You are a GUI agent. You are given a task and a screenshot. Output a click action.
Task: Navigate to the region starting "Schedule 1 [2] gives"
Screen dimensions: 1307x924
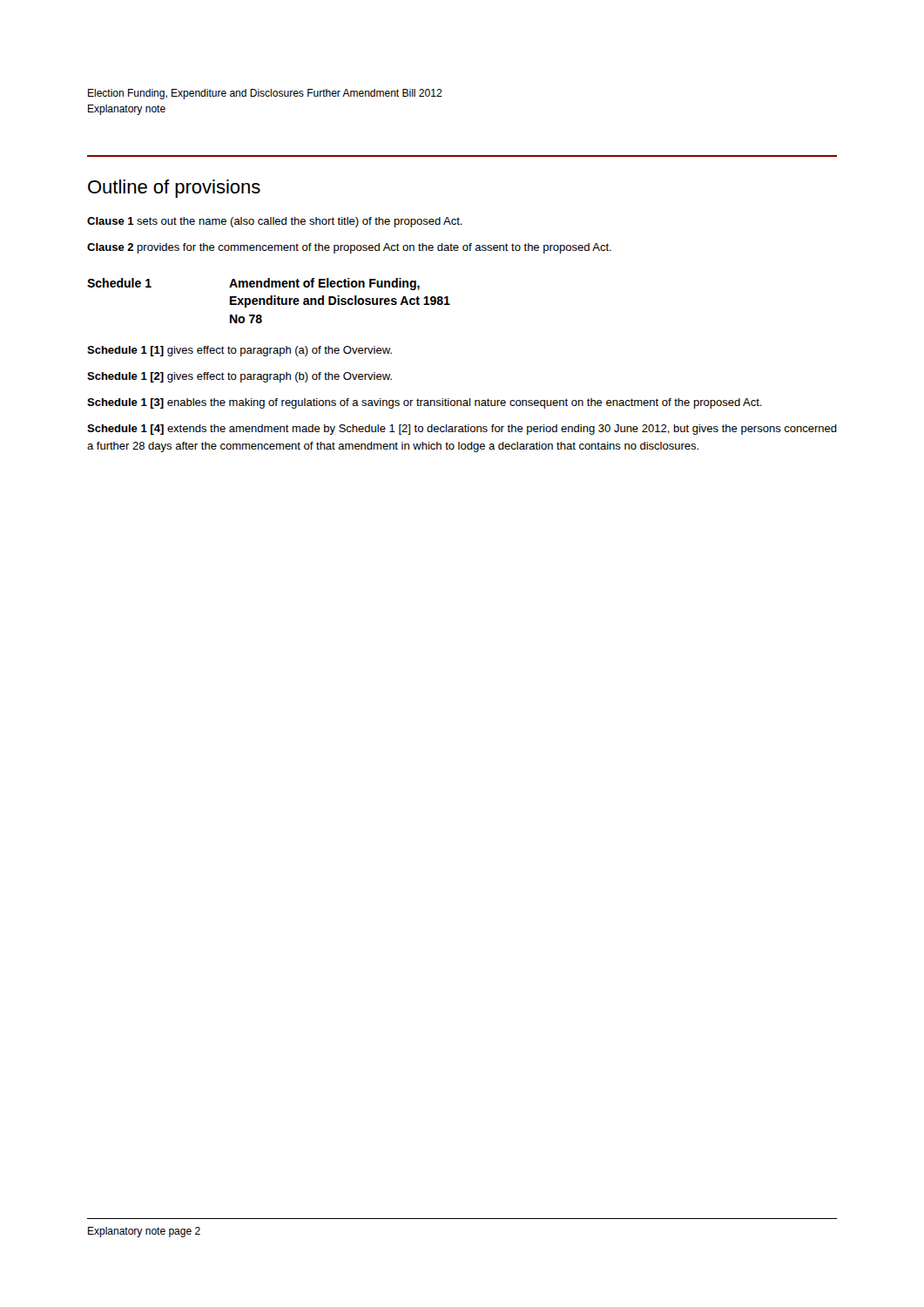pyautogui.click(x=240, y=376)
